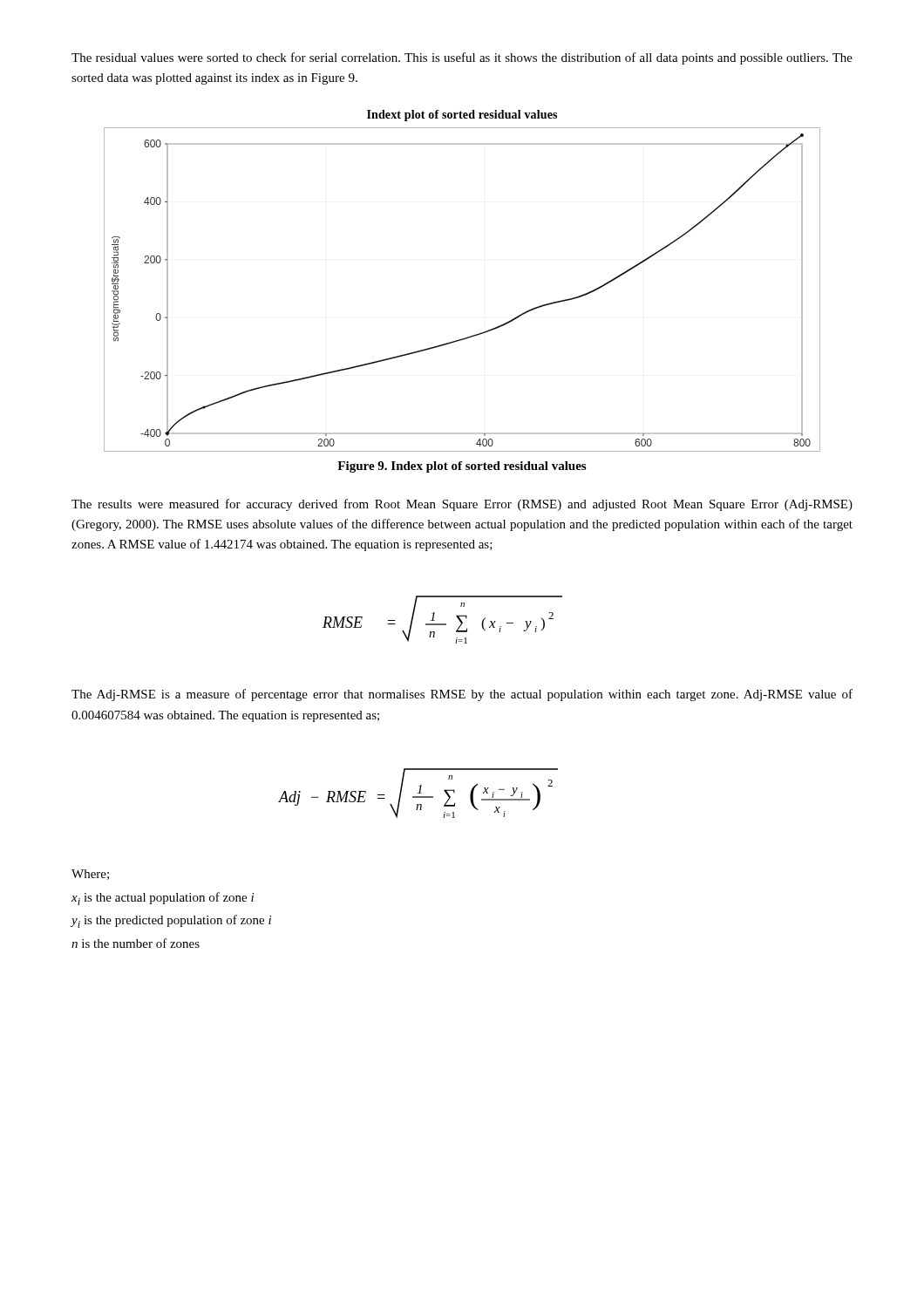Select the passage starting "The results were"
This screenshot has width=924, height=1308.
click(x=462, y=524)
